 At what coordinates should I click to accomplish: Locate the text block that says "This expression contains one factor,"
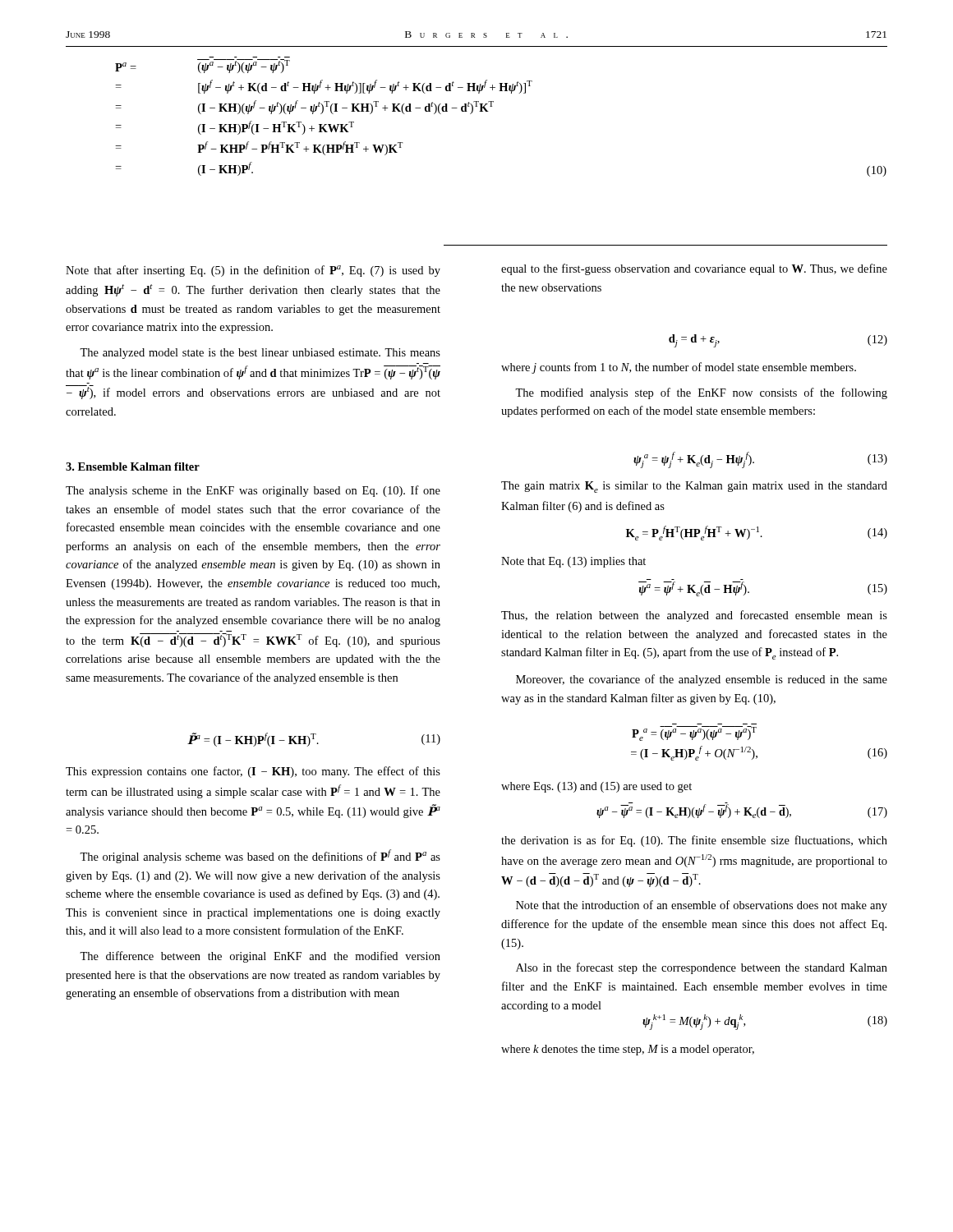coord(253,882)
